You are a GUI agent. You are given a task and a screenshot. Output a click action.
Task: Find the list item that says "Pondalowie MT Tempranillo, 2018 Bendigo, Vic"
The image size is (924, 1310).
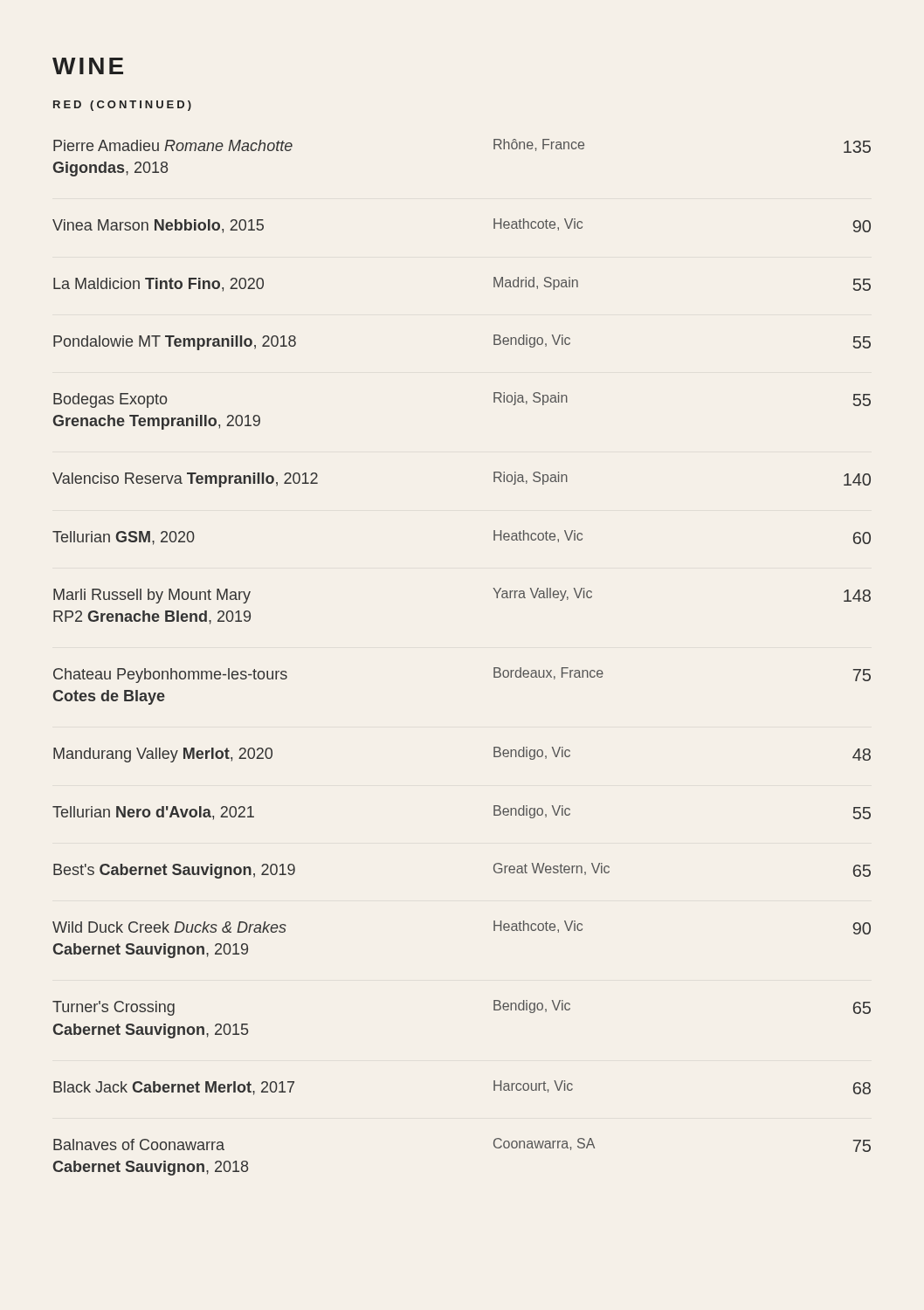point(174,342)
